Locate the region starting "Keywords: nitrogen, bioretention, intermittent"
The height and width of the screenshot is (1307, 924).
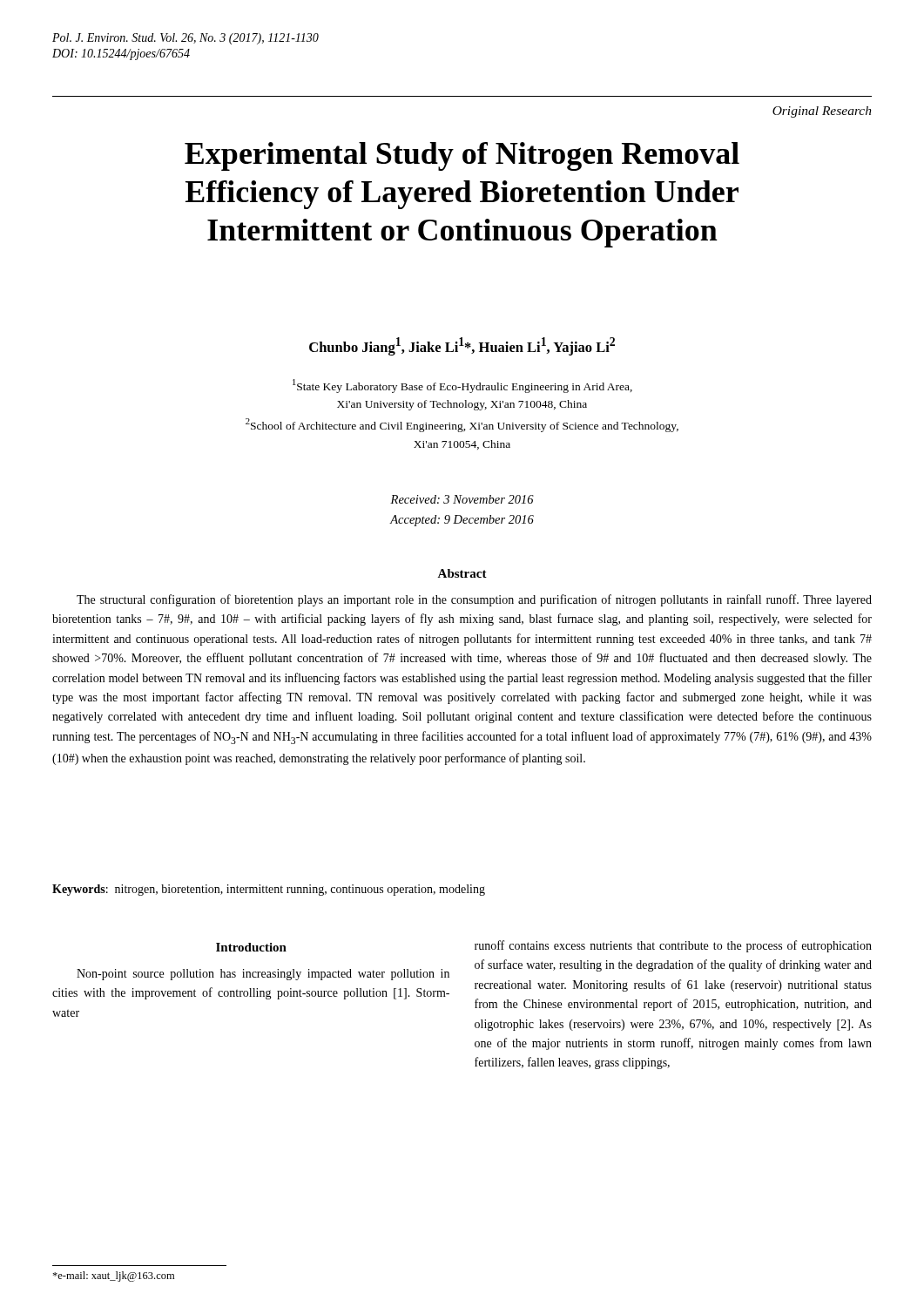click(x=269, y=889)
